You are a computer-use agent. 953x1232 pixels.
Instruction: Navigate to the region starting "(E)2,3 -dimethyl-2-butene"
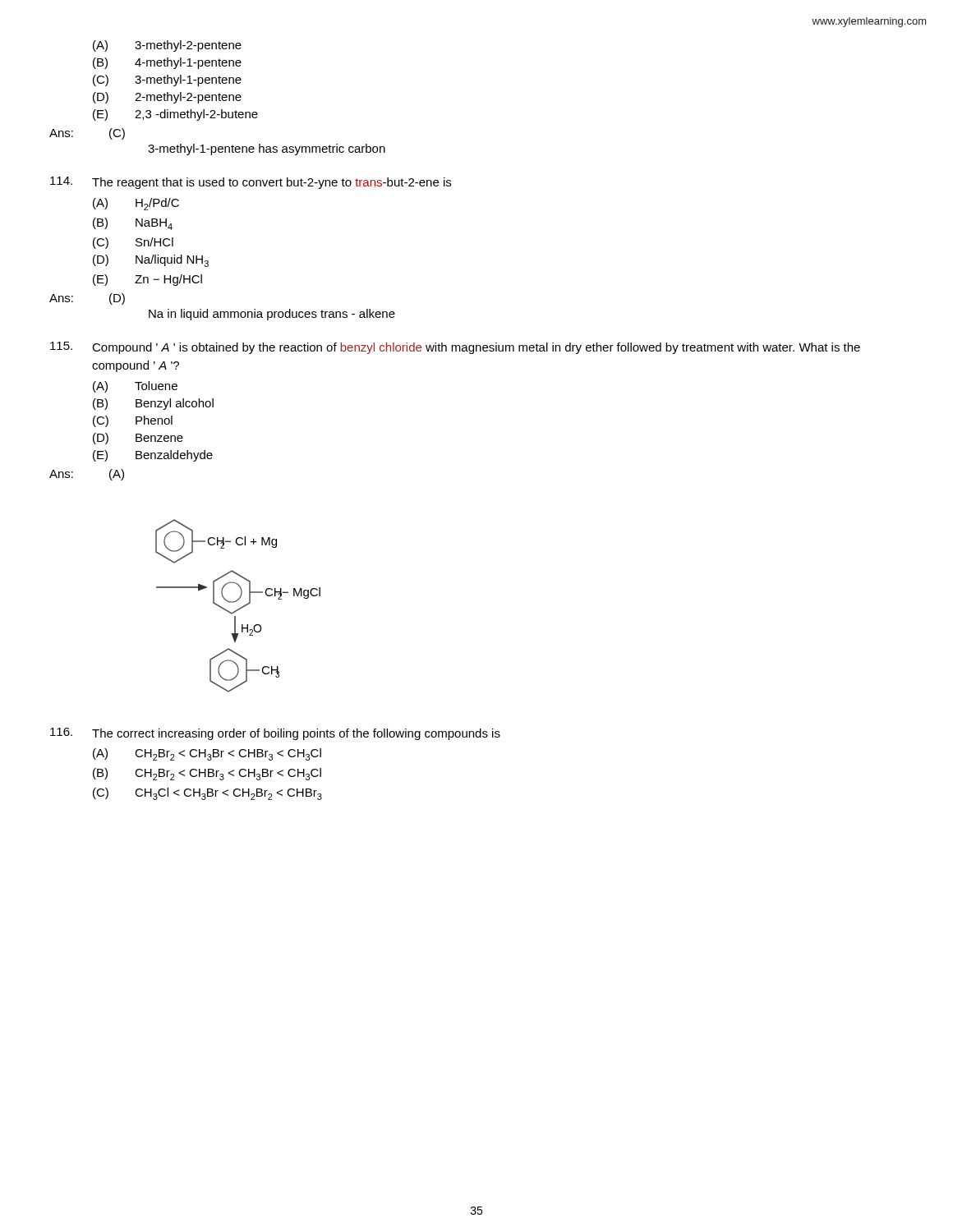[175, 114]
